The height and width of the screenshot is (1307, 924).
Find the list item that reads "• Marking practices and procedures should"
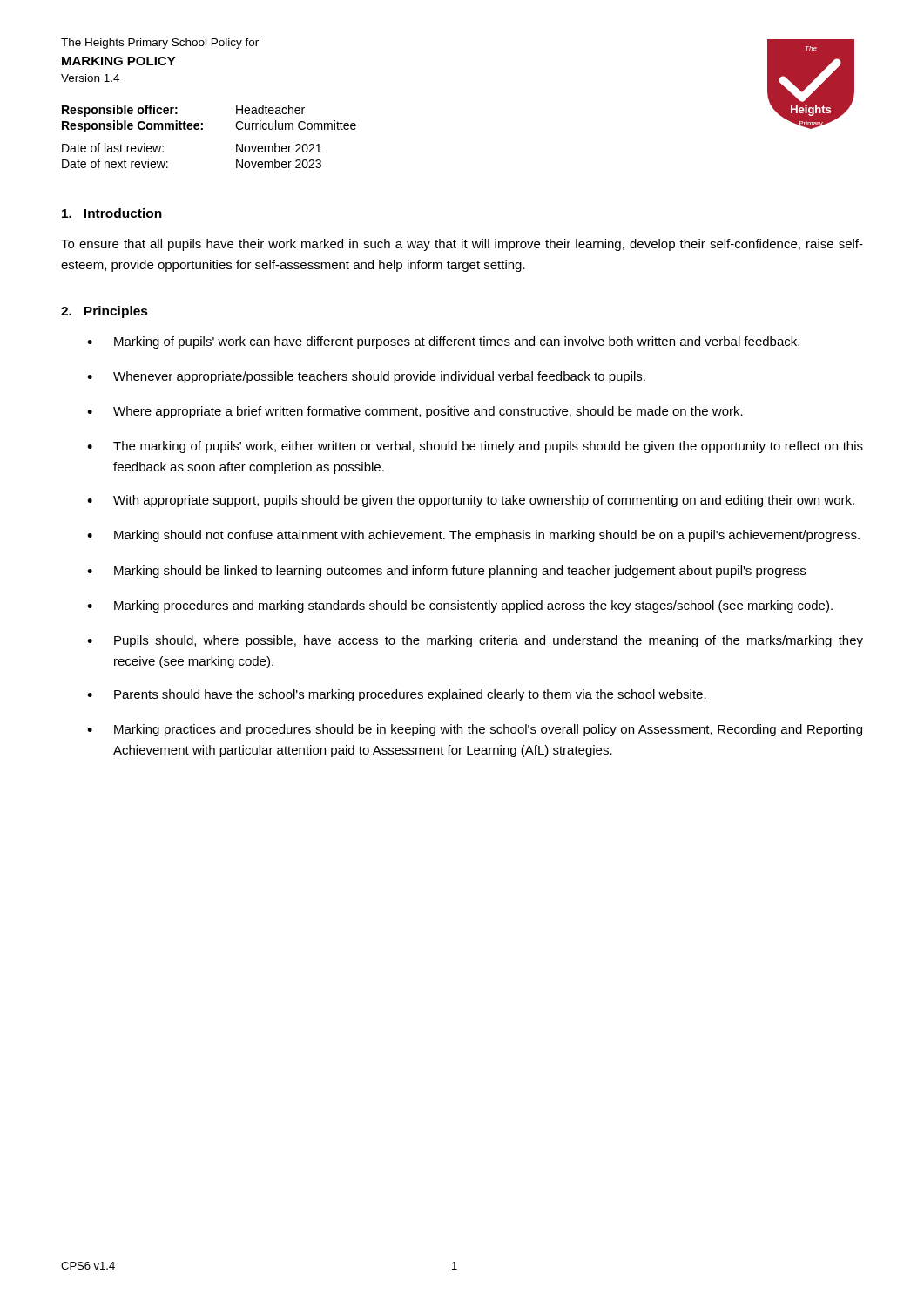471,740
